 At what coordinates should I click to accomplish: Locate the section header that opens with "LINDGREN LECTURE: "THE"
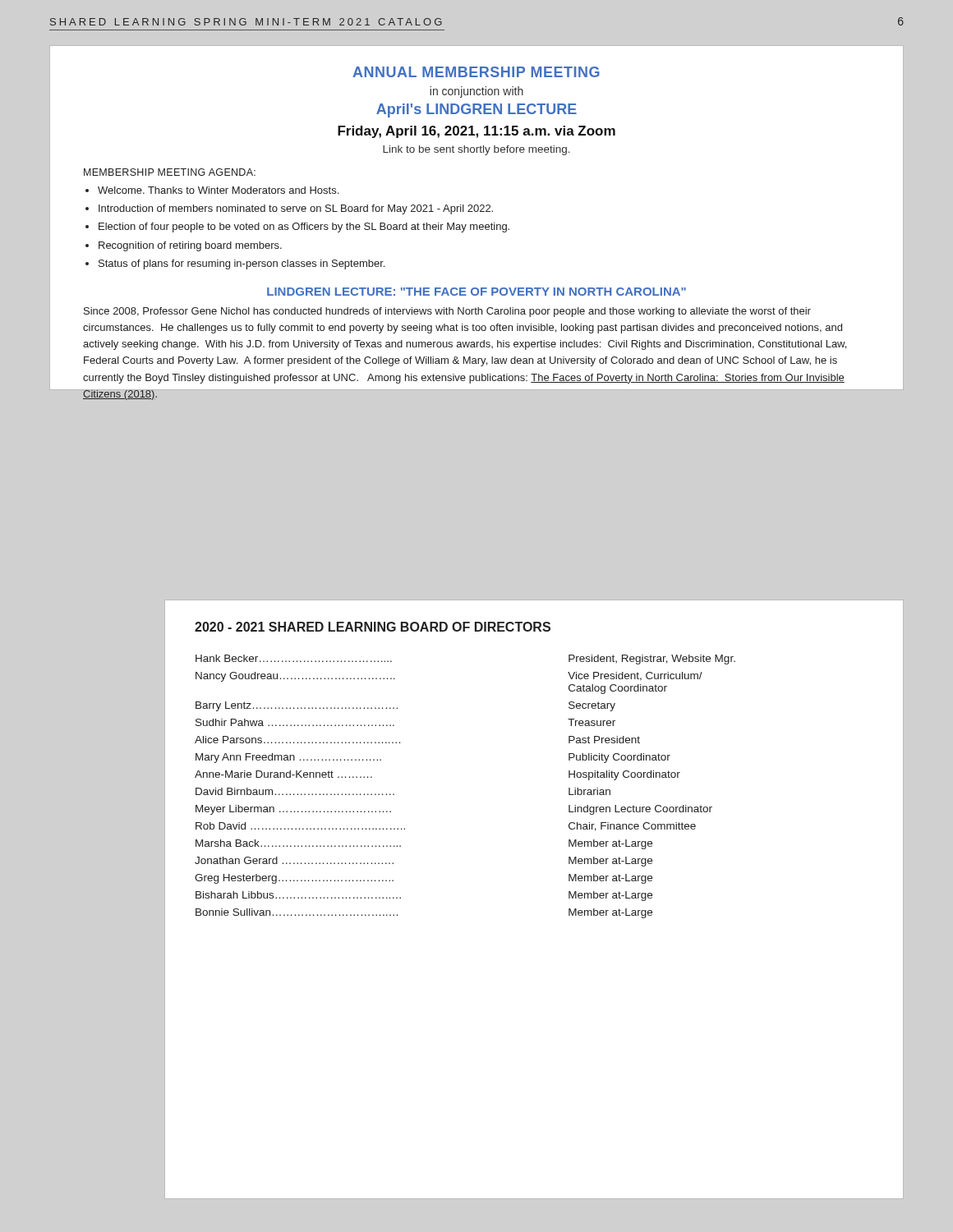click(476, 291)
